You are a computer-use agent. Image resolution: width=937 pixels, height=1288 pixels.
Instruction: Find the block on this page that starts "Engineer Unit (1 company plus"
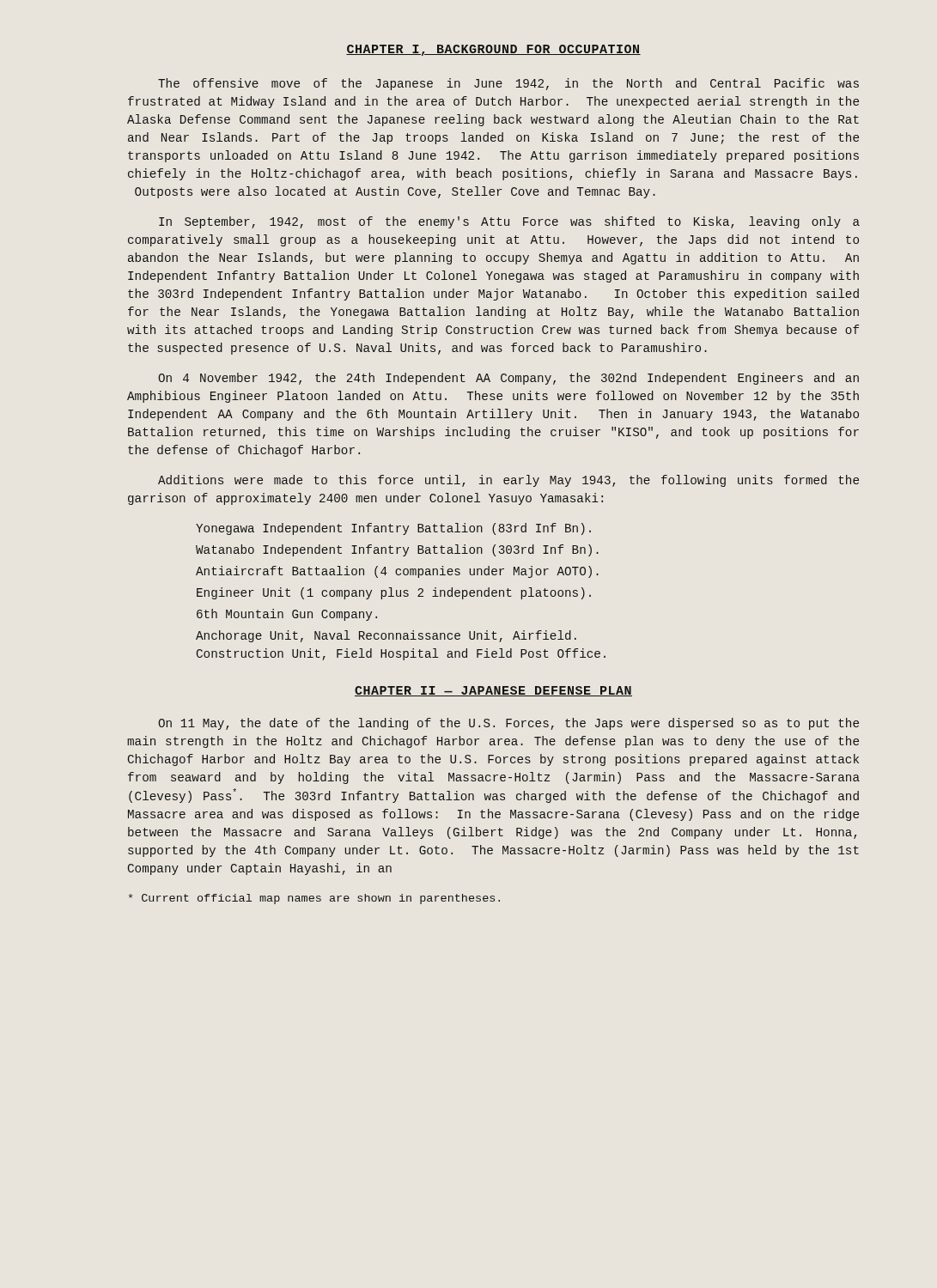(x=395, y=593)
